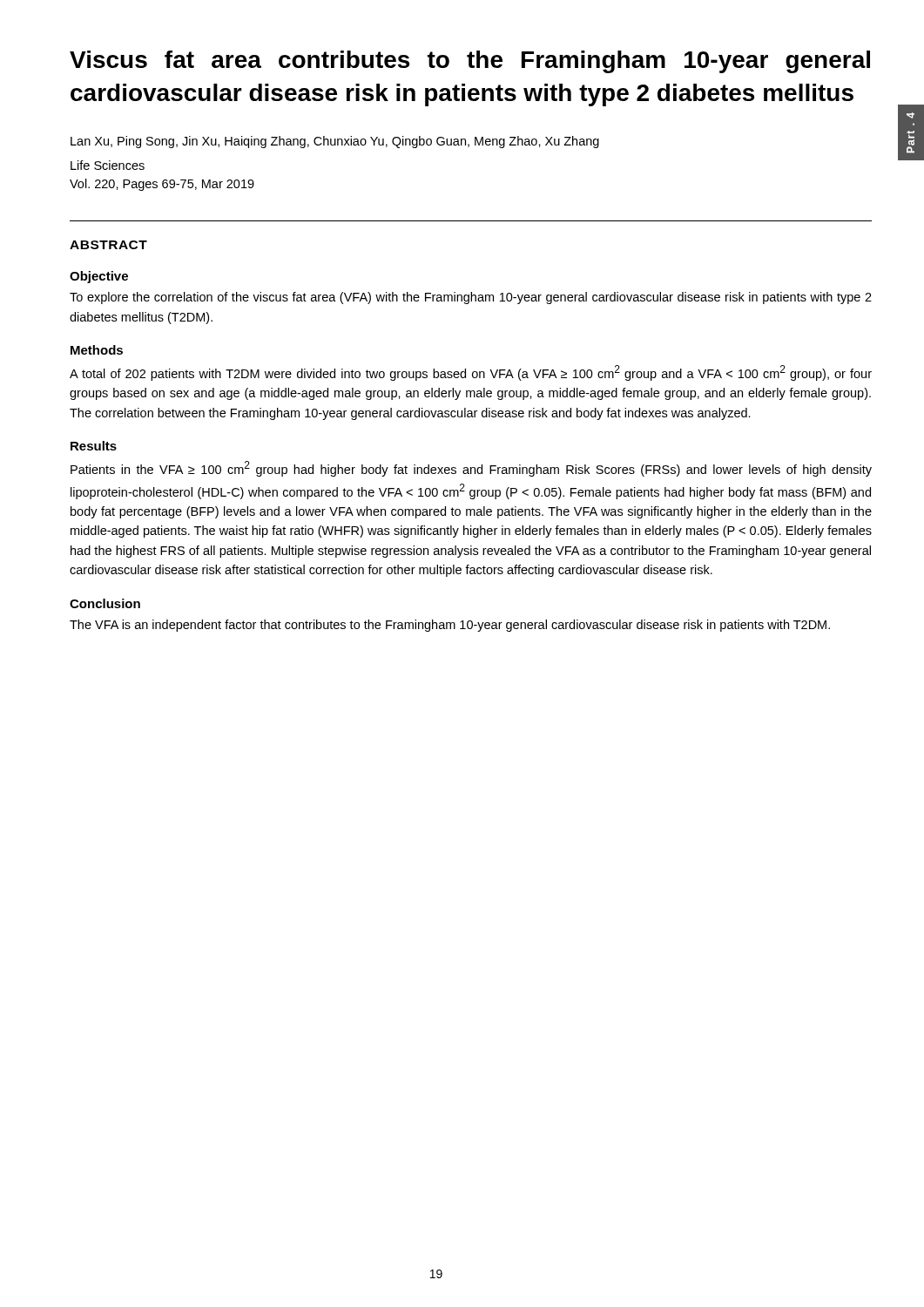Select the text block that reads "The VFA is an independent factor that contributes"
Viewport: 924px width, 1307px height.
[450, 625]
